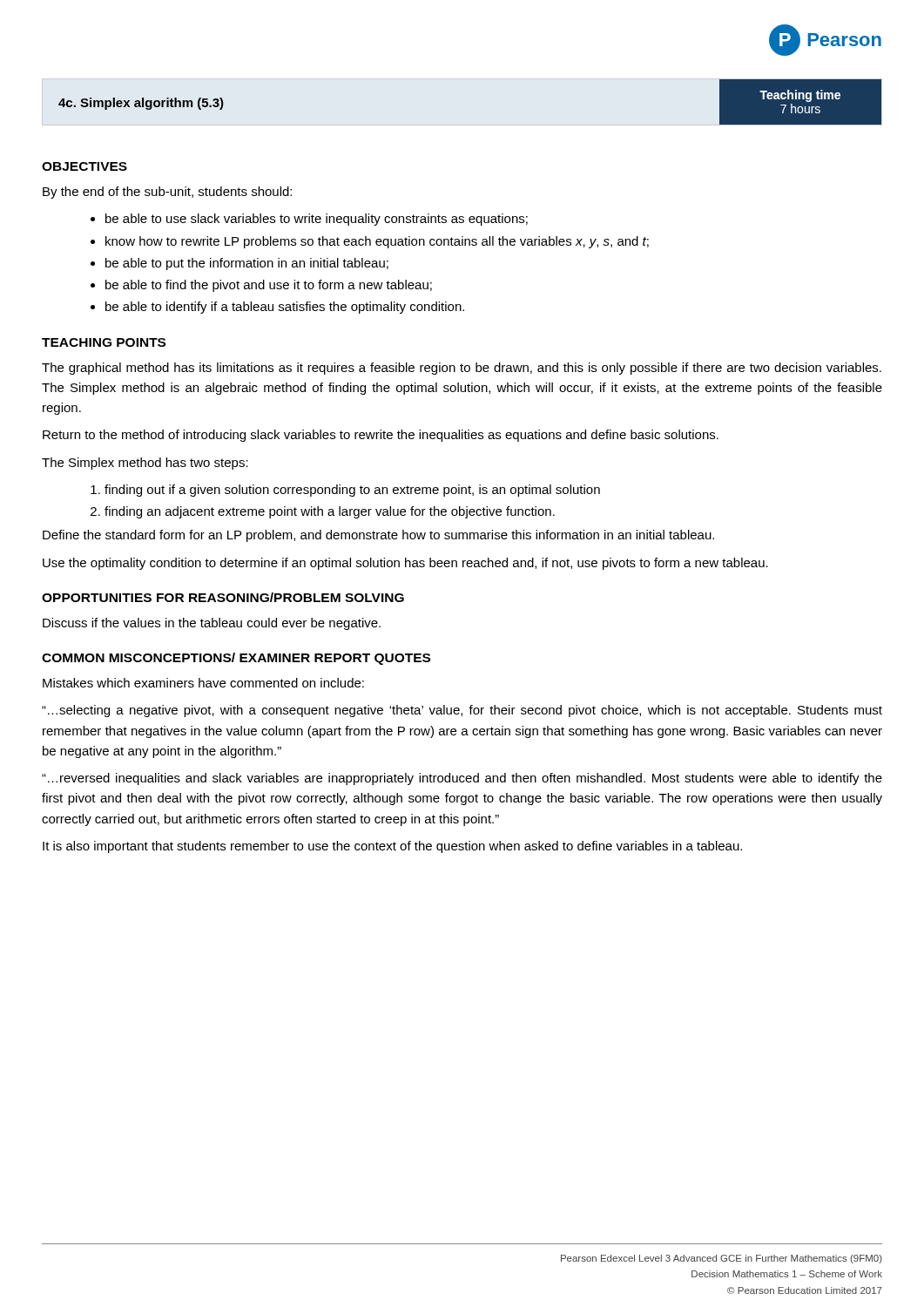
Task: Select the list item containing "be able to use slack variables to write"
Action: click(317, 218)
